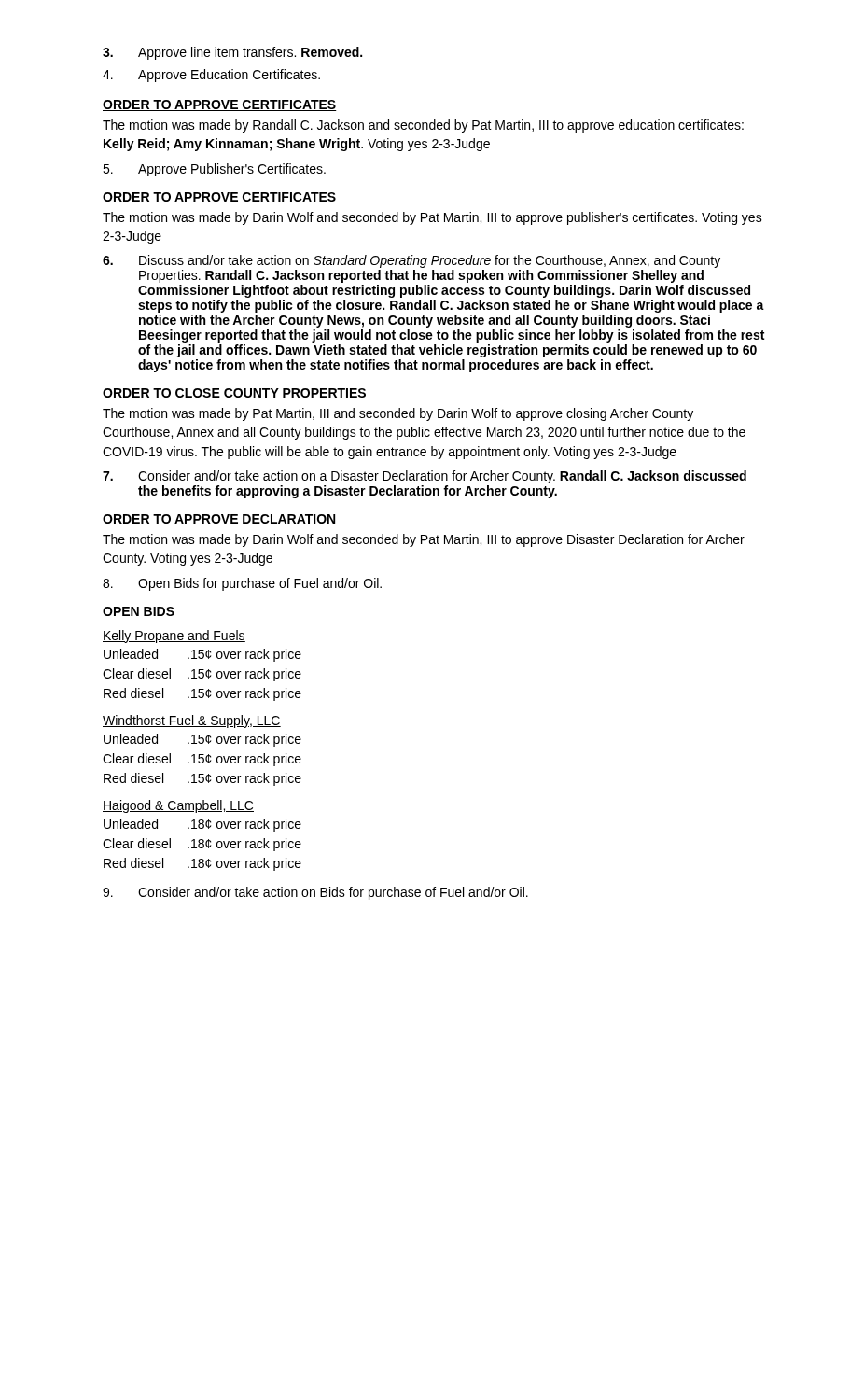This screenshot has height=1400, width=850.
Task: Select the passage starting "8. Open Bids for purchase of"
Action: point(242,584)
